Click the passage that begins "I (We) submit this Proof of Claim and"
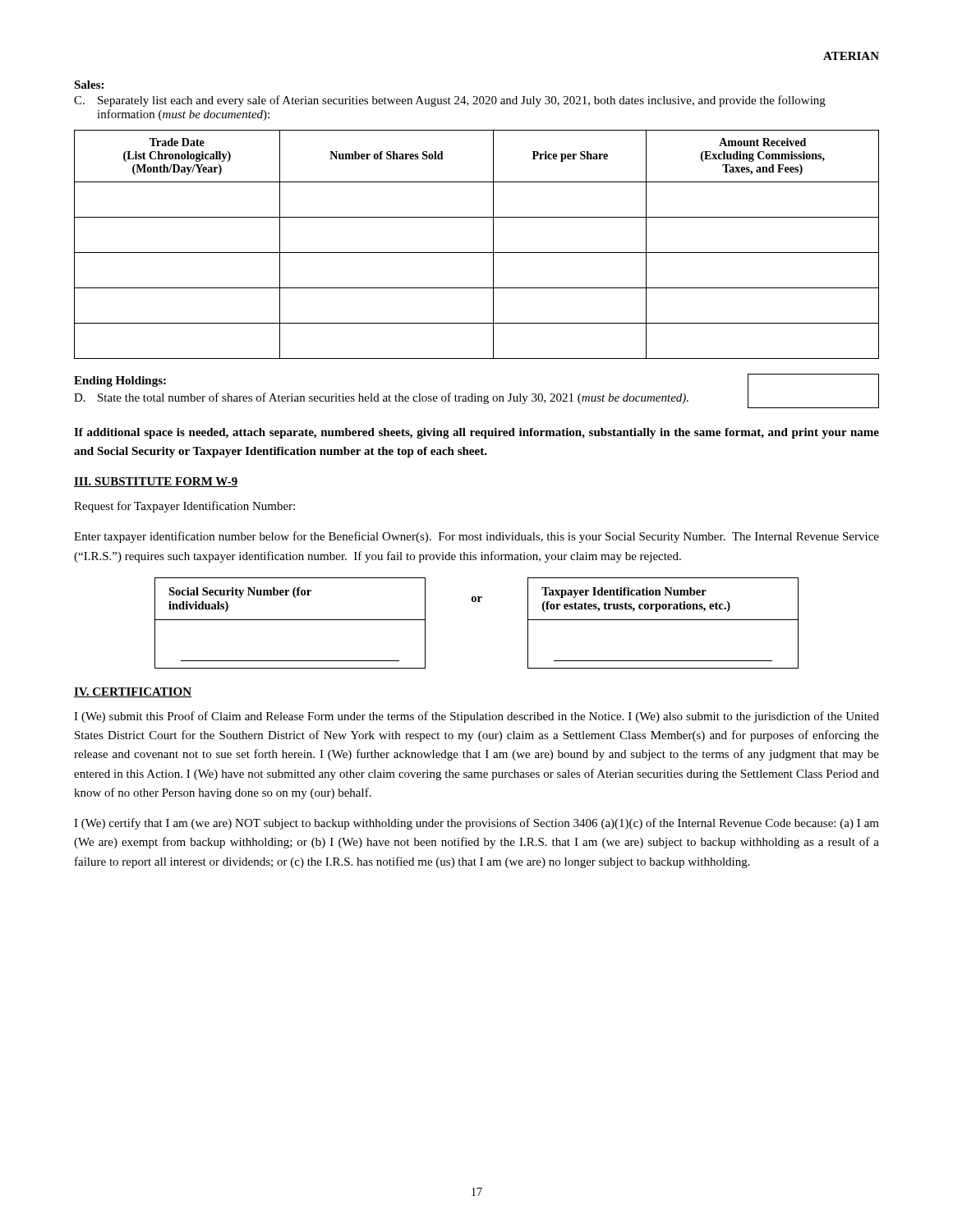Viewport: 953px width, 1232px height. coord(476,754)
